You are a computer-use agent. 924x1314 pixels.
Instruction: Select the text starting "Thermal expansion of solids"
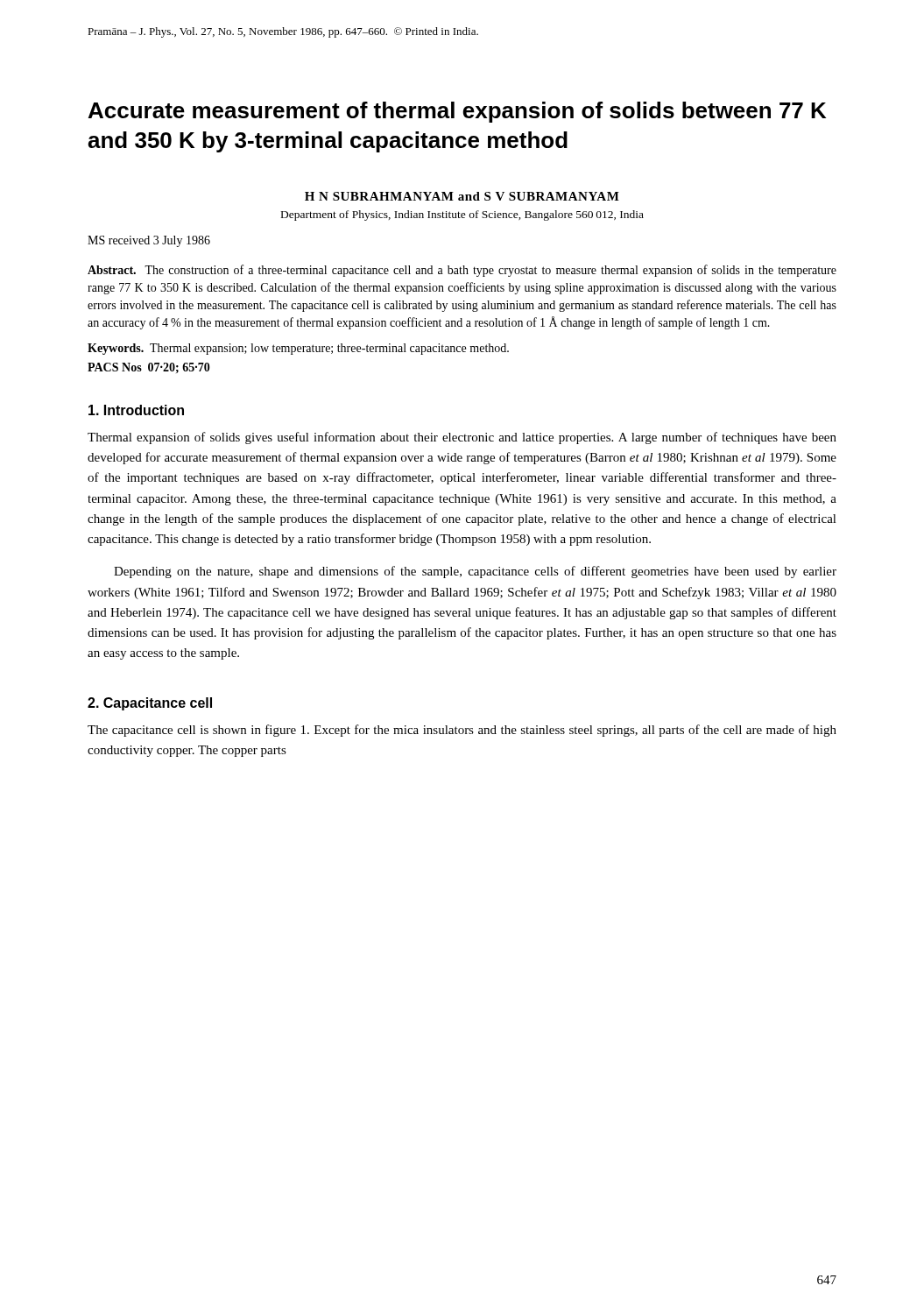coord(462,488)
